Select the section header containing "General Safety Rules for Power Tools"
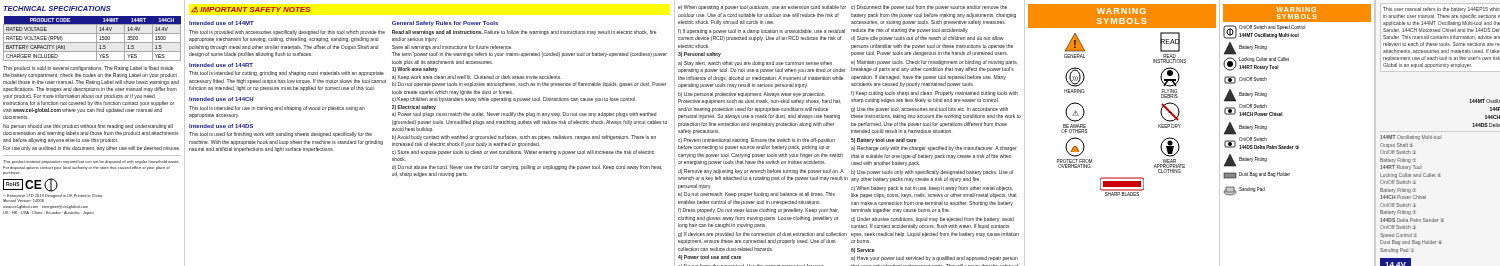Image resolution: width=1500 pixels, height=266 pixels. click(445, 23)
